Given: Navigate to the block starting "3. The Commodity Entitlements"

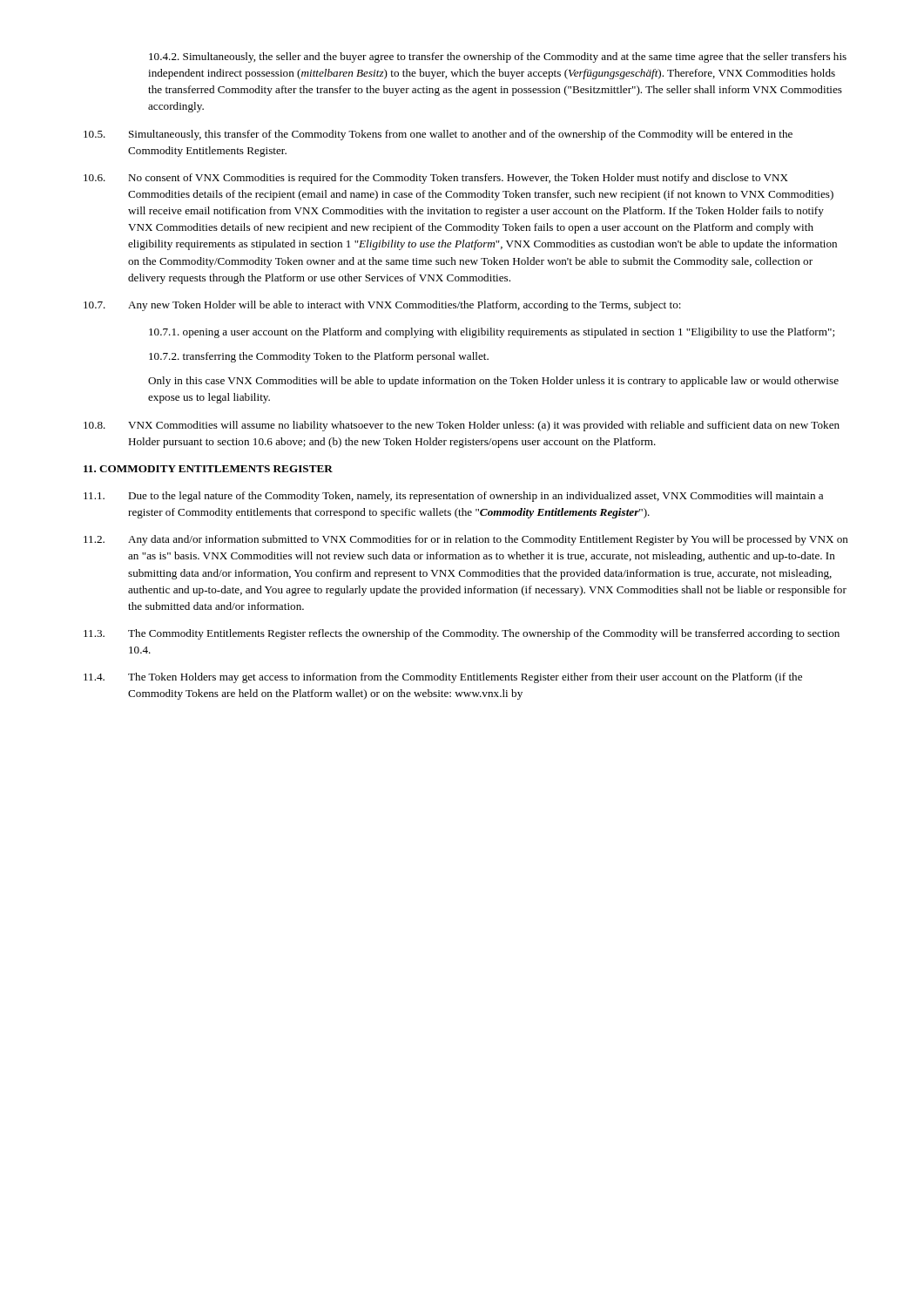Looking at the screenshot, I should tap(466, 641).
